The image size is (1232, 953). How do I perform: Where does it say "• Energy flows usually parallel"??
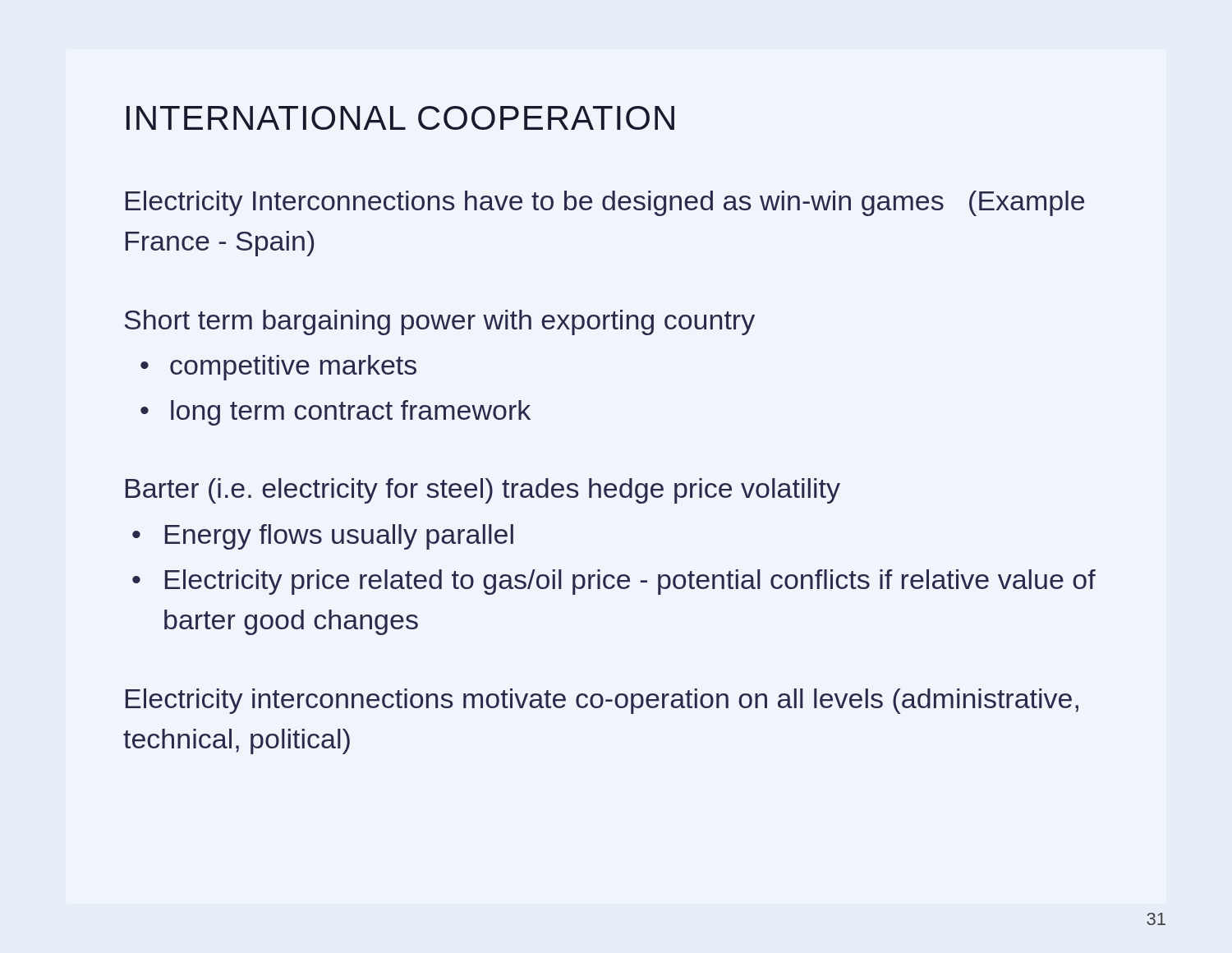click(x=323, y=537)
